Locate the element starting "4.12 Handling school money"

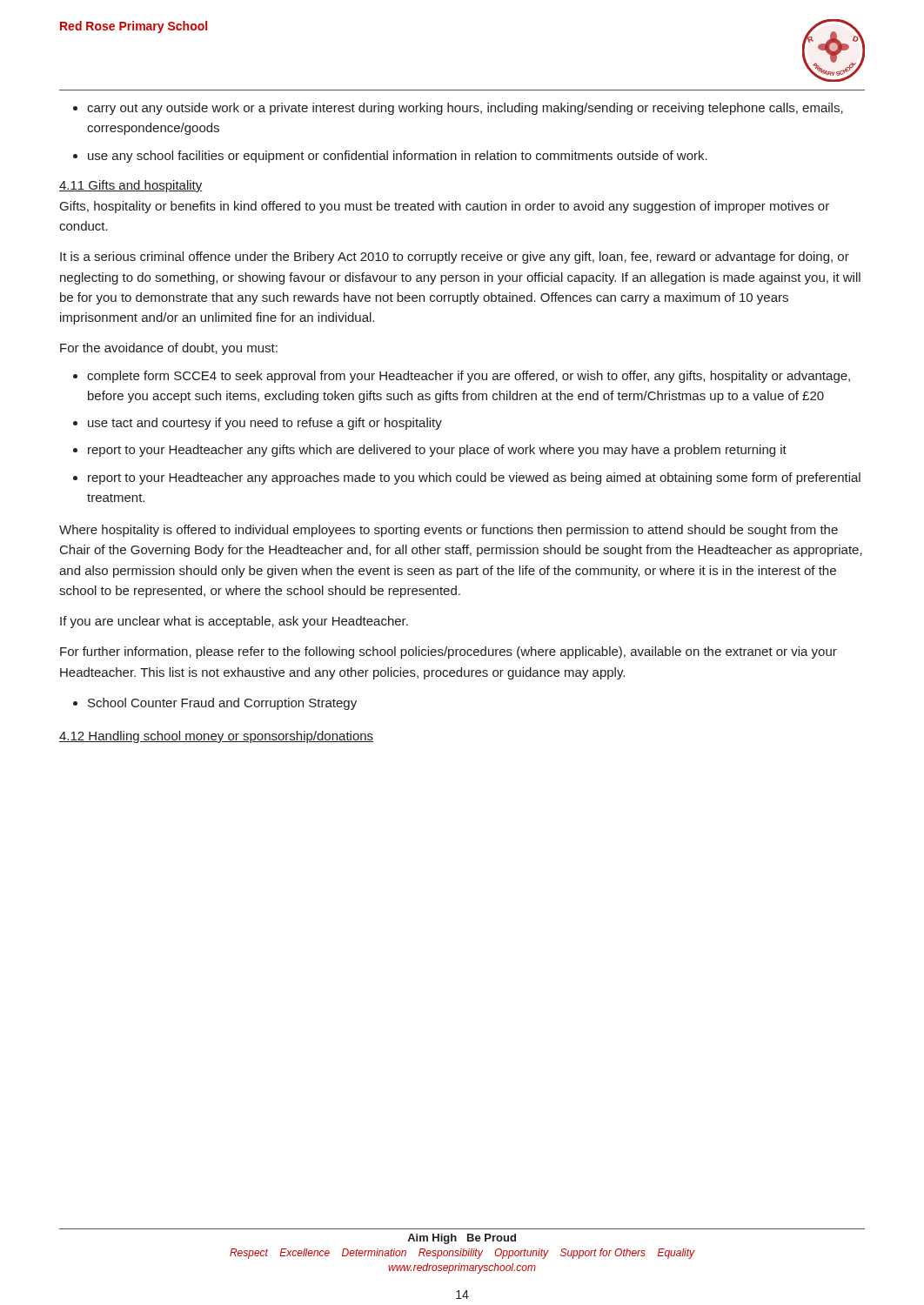[x=216, y=736]
